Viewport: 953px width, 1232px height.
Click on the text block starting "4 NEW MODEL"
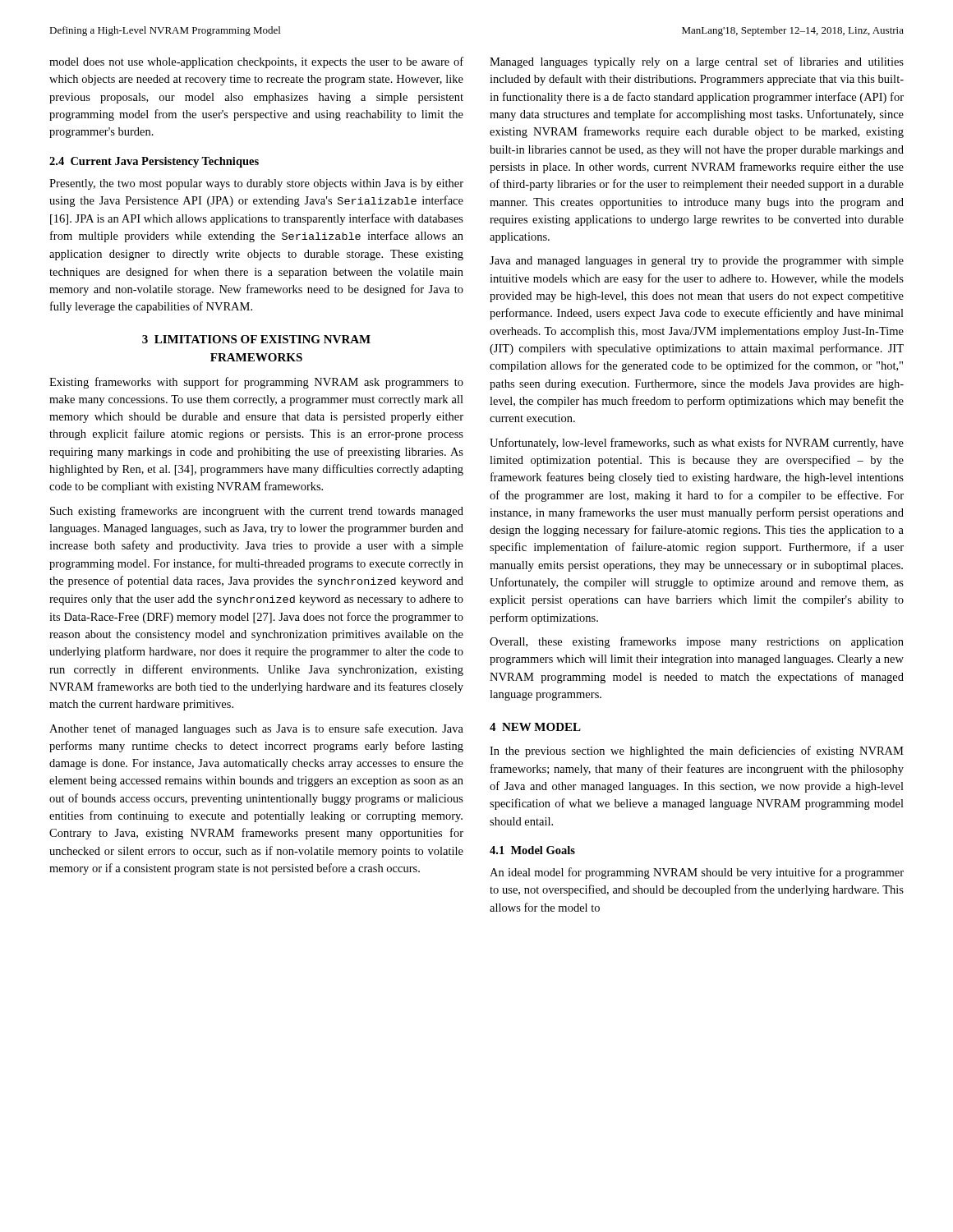pyautogui.click(x=535, y=727)
